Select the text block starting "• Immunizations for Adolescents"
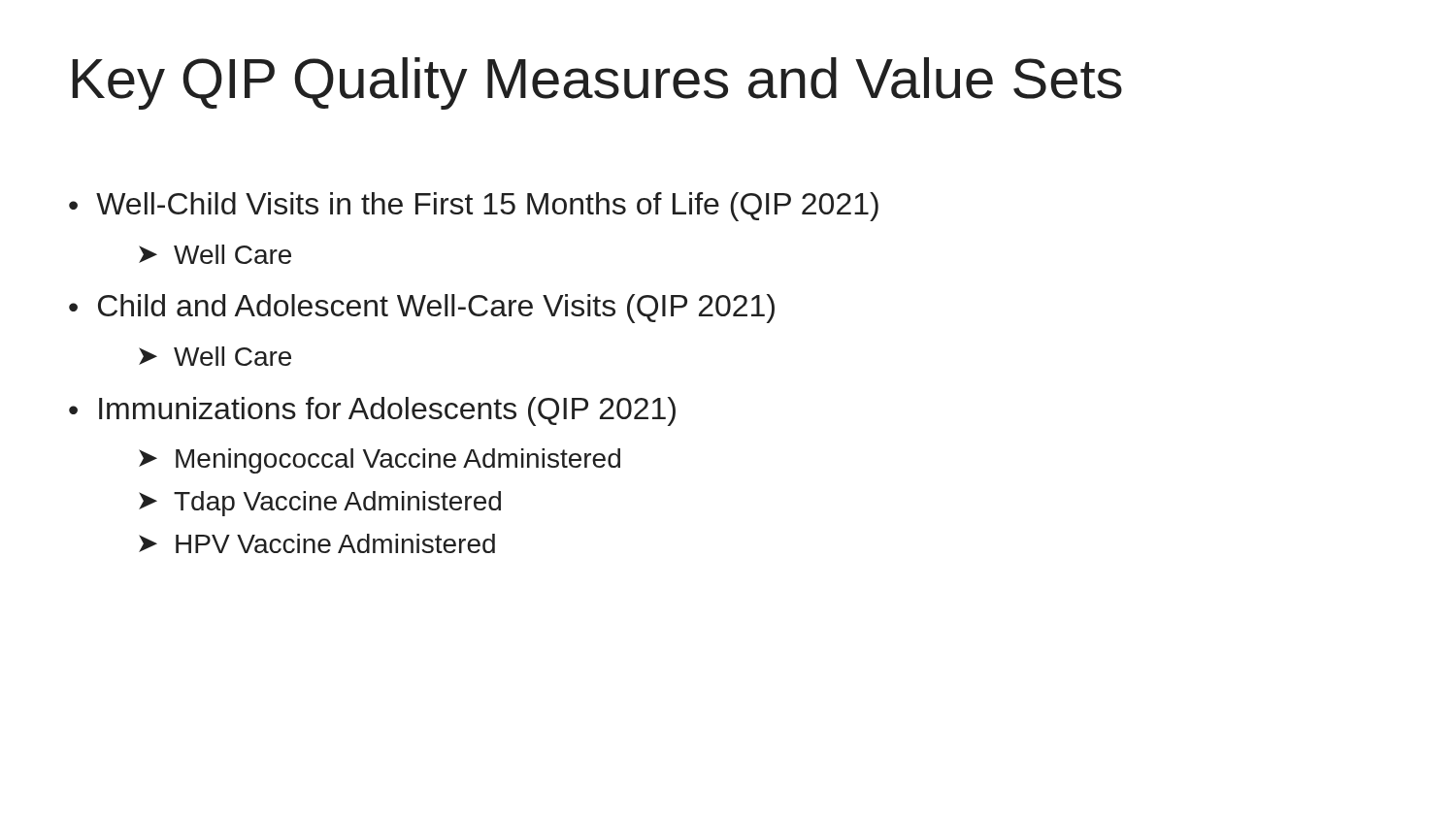The height and width of the screenshot is (819, 1456). (372, 411)
